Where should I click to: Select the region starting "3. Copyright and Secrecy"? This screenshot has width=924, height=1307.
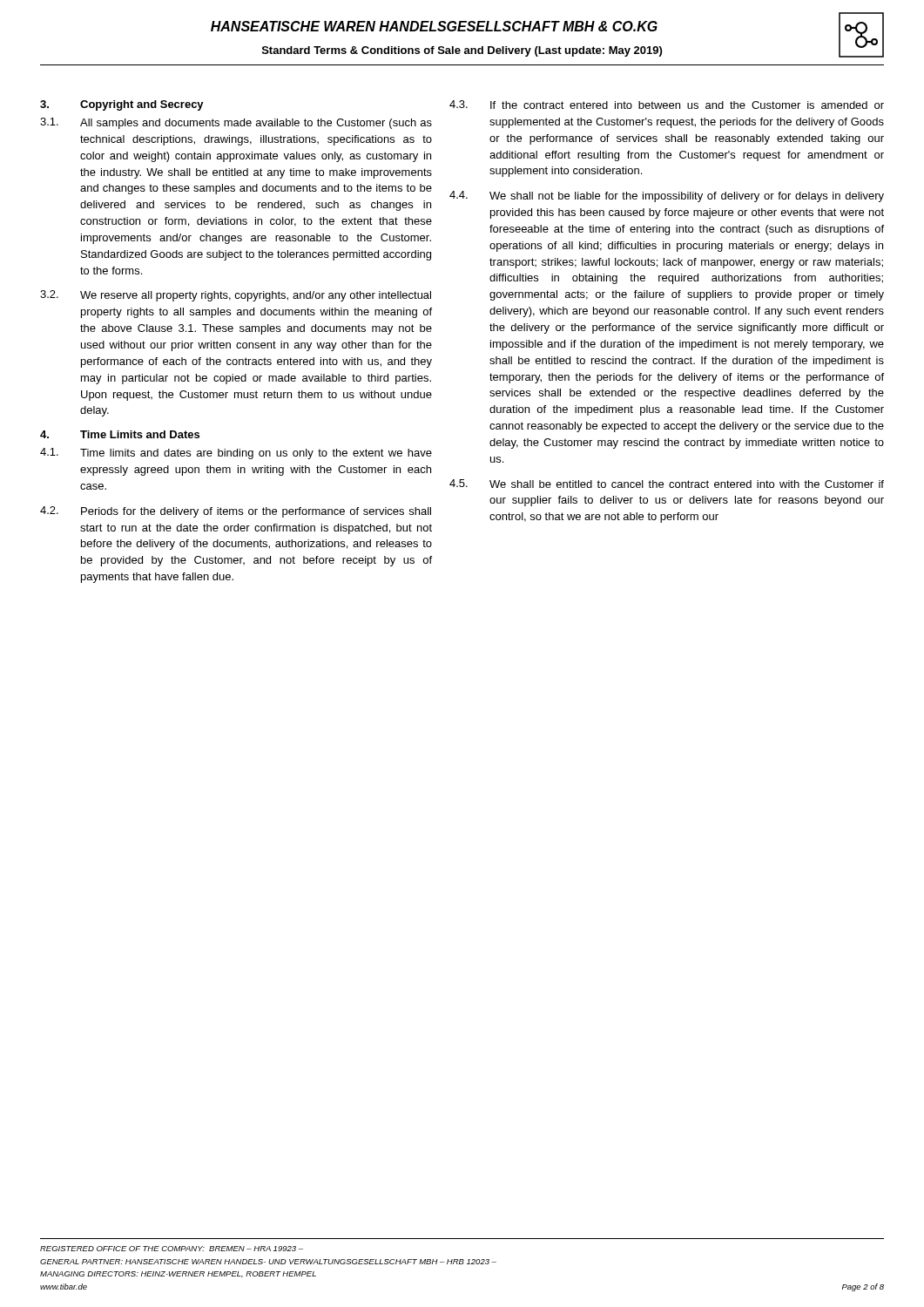[x=122, y=104]
